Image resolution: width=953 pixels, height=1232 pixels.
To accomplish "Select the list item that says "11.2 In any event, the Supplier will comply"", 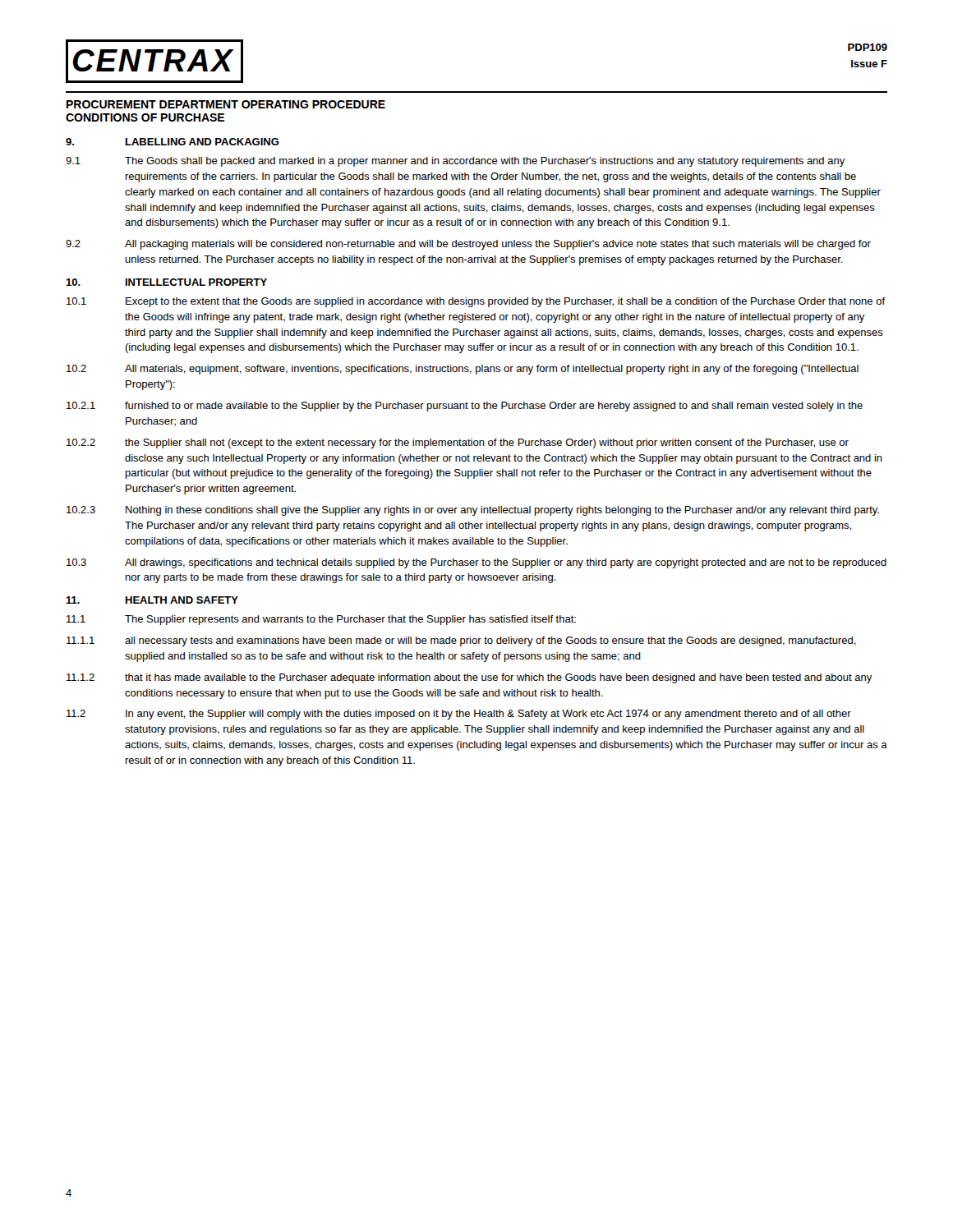I will 476,738.
